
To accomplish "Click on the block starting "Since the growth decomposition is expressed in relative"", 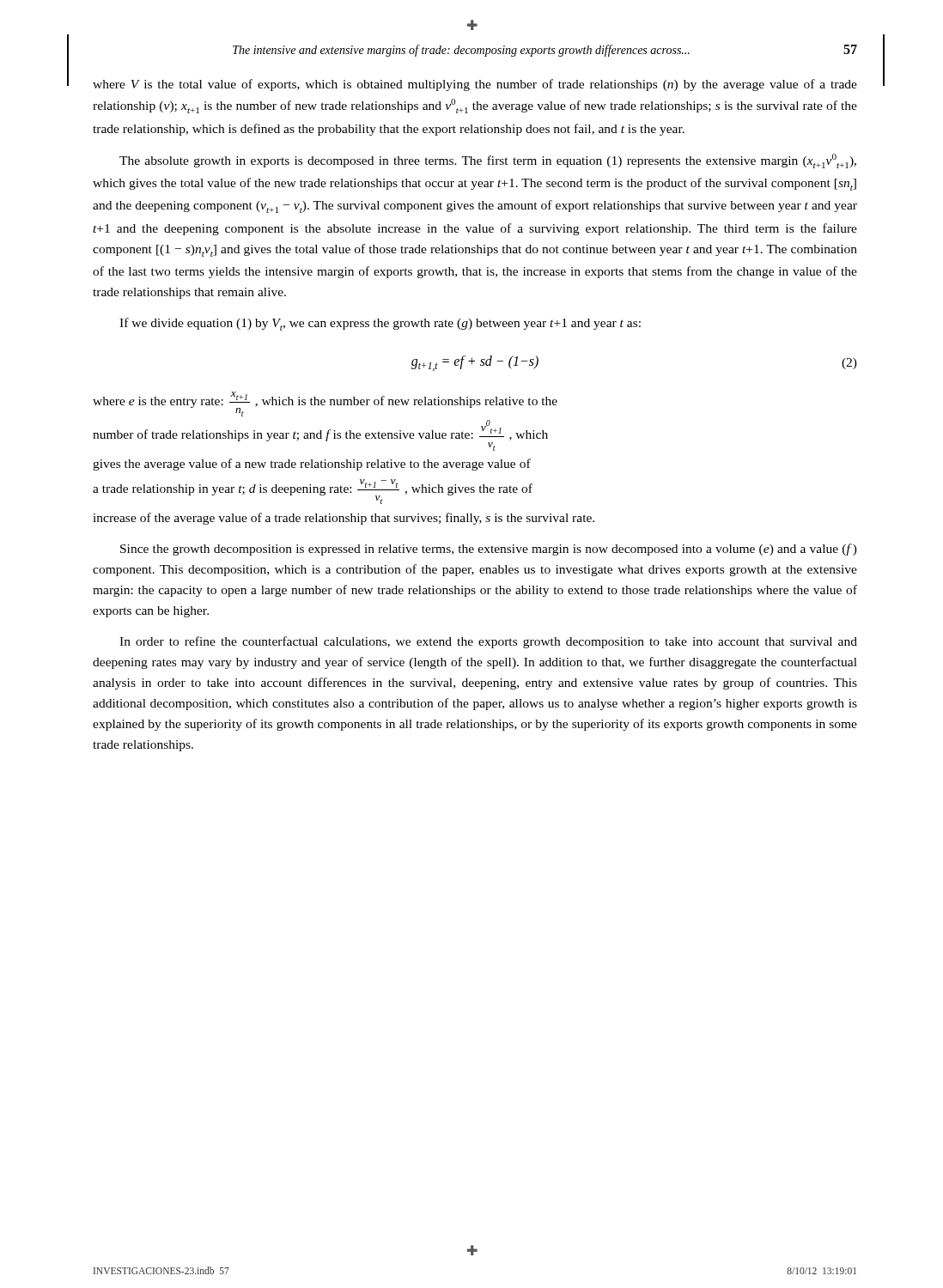I will tap(475, 579).
